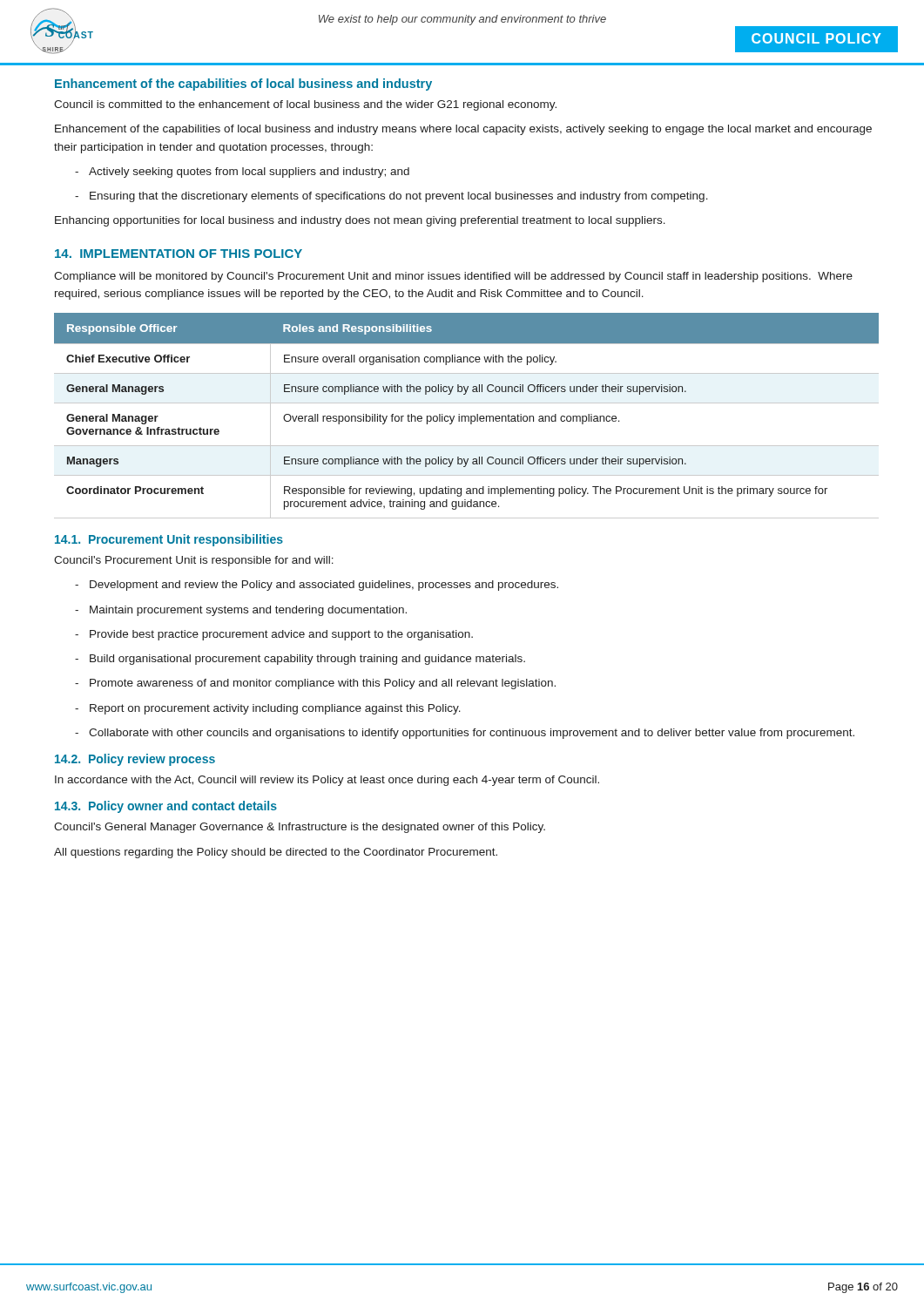The image size is (924, 1307).
Task: Where is the passage that starts "Development and review the Policy and associated guidelines,"?
Action: (x=477, y=585)
